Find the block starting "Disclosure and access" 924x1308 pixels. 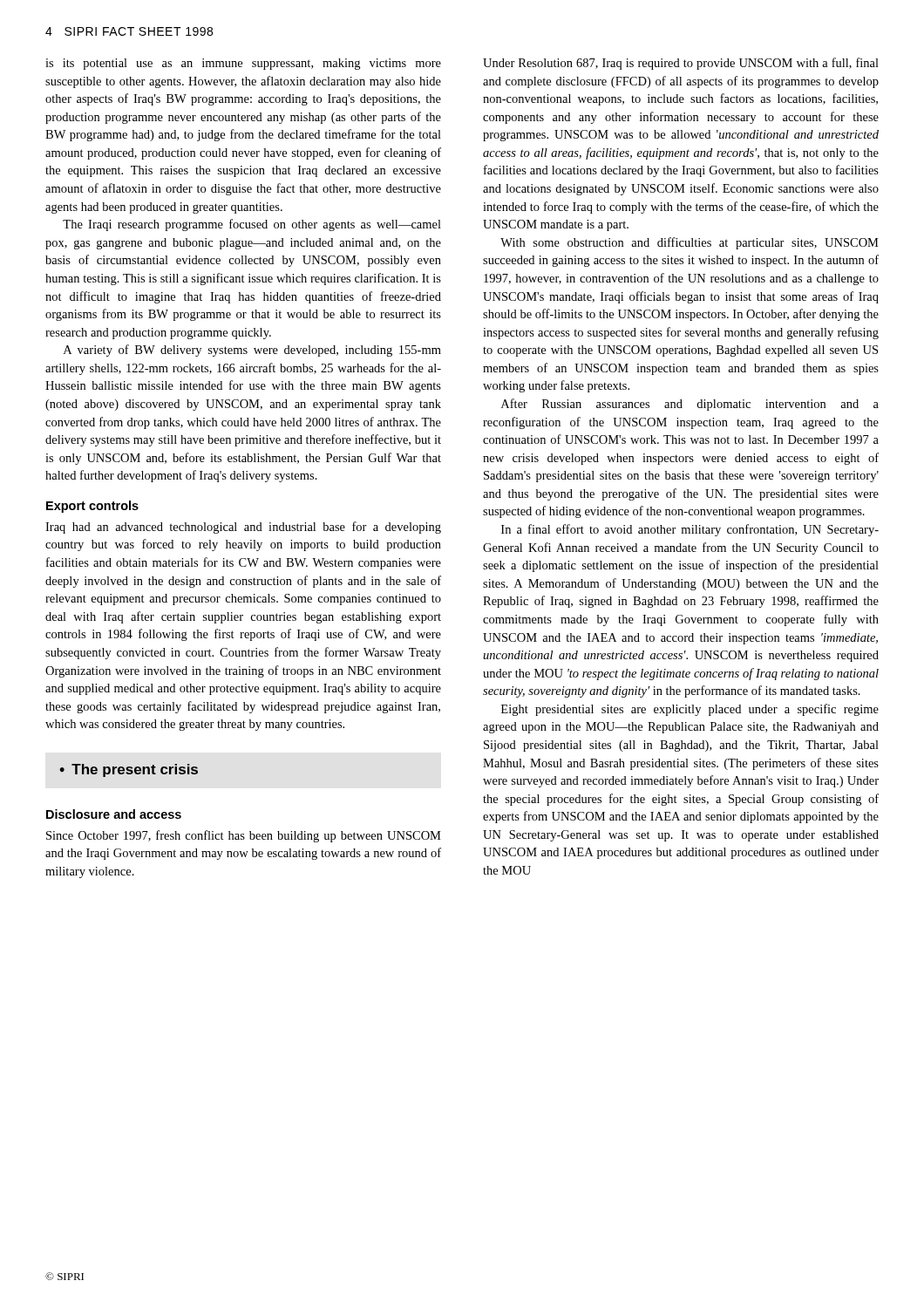coord(114,814)
